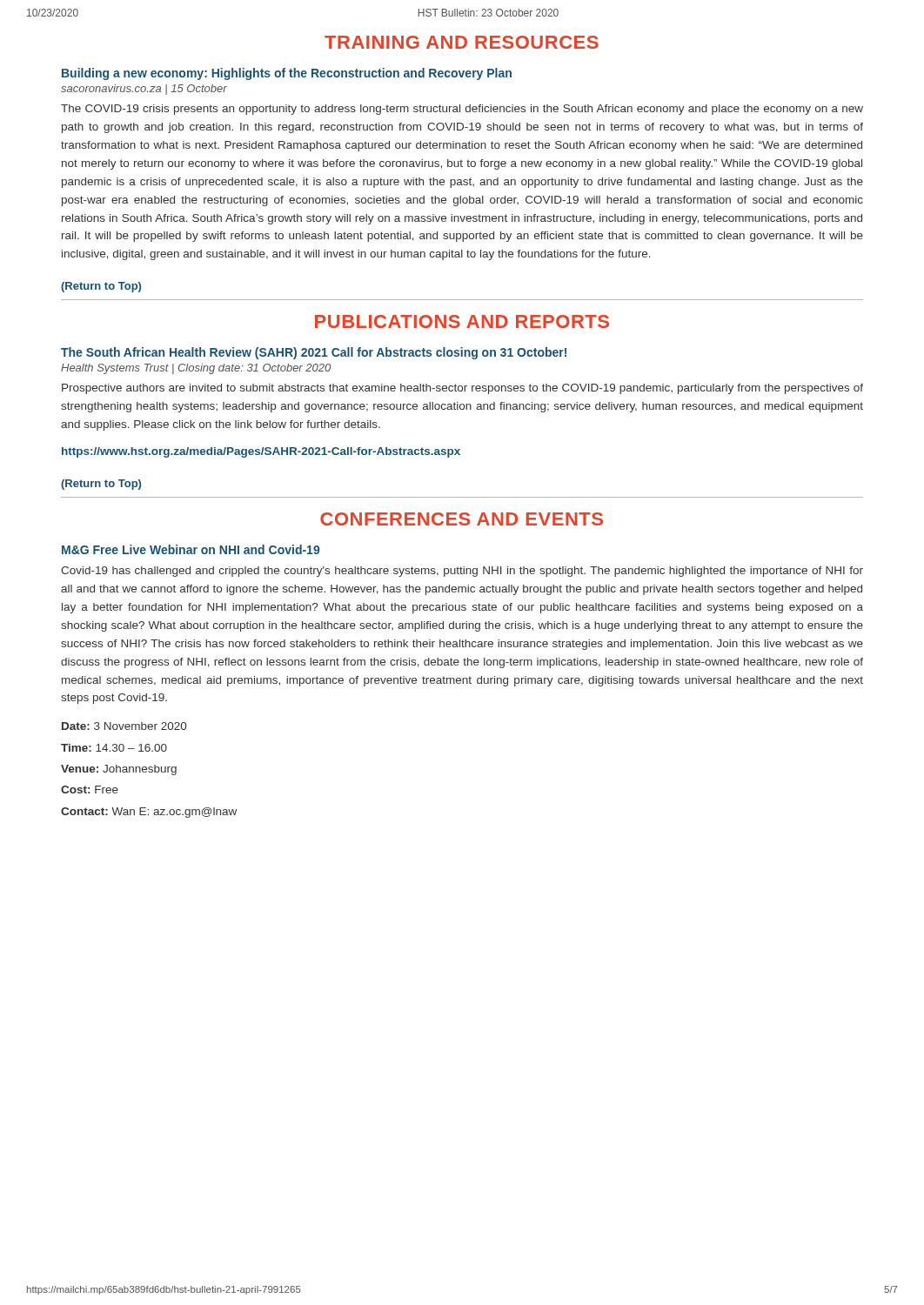Point to the text block starting "Date: 3 November 2020"

[x=124, y=726]
